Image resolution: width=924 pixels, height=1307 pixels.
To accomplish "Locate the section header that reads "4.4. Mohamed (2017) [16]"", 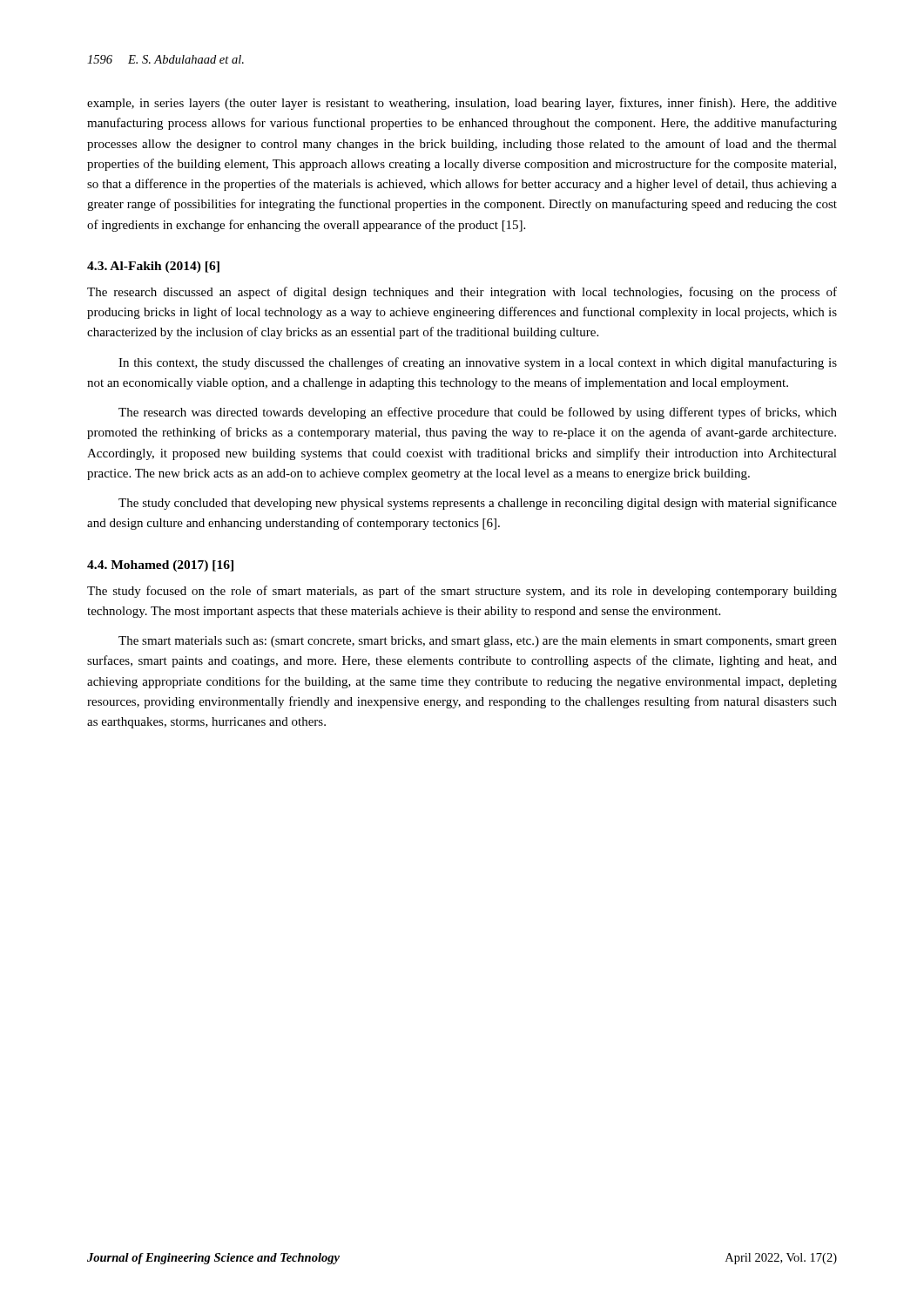I will [161, 564].
